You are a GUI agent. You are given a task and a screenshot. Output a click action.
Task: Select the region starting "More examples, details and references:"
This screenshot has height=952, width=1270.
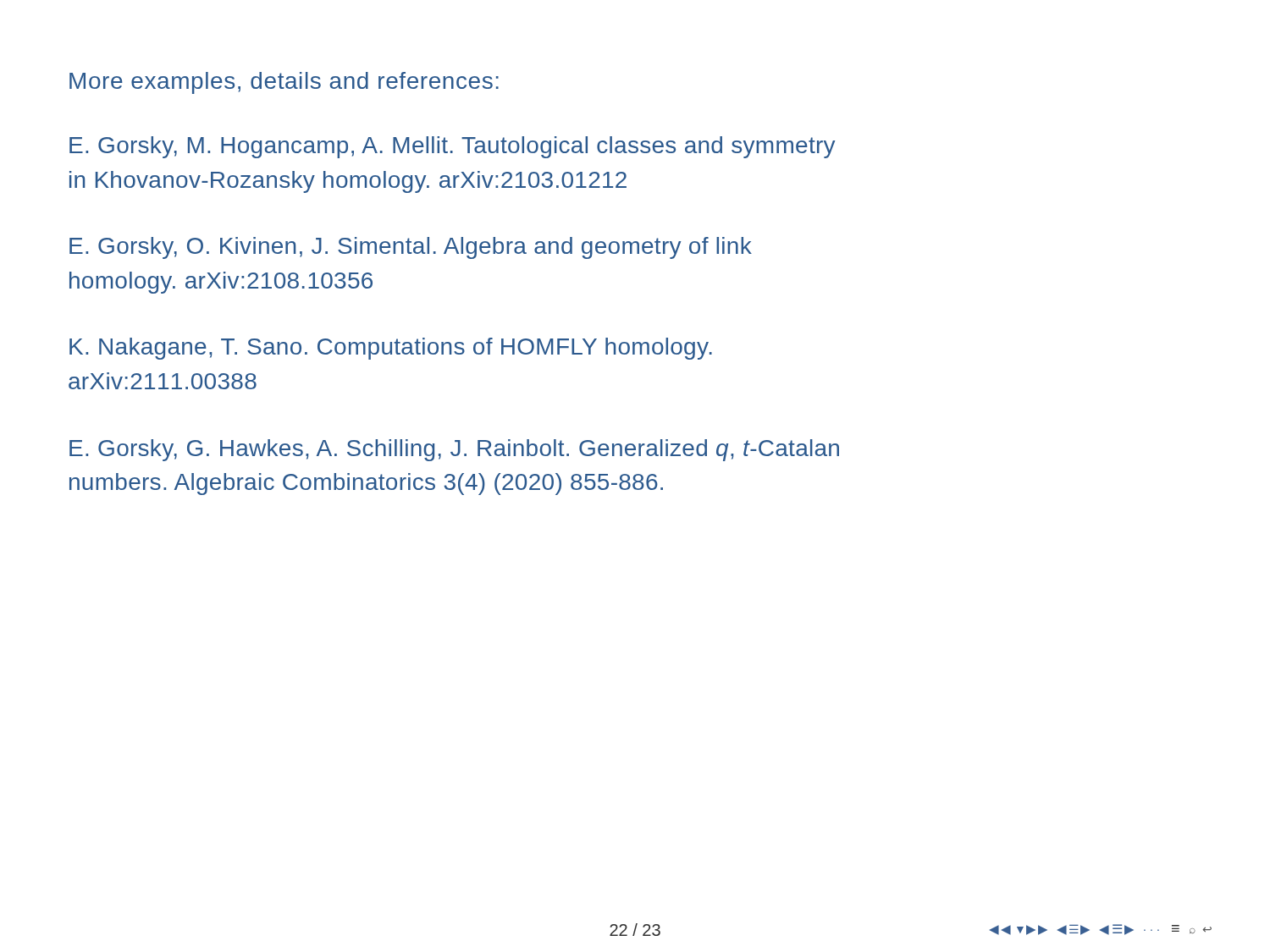point(284,81)
